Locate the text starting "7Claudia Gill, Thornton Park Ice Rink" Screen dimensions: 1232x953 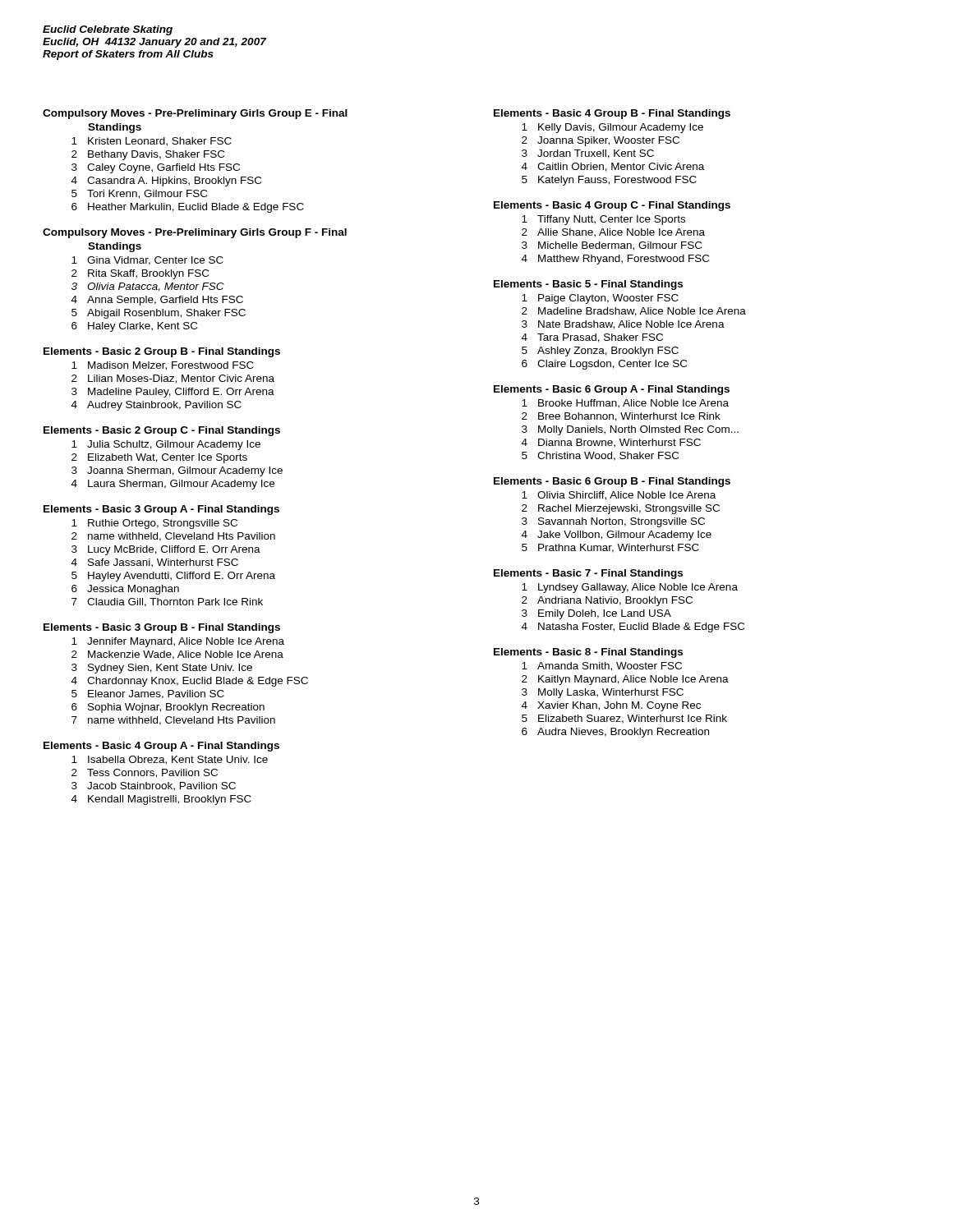pyautogui.click(x=248, y=602)
